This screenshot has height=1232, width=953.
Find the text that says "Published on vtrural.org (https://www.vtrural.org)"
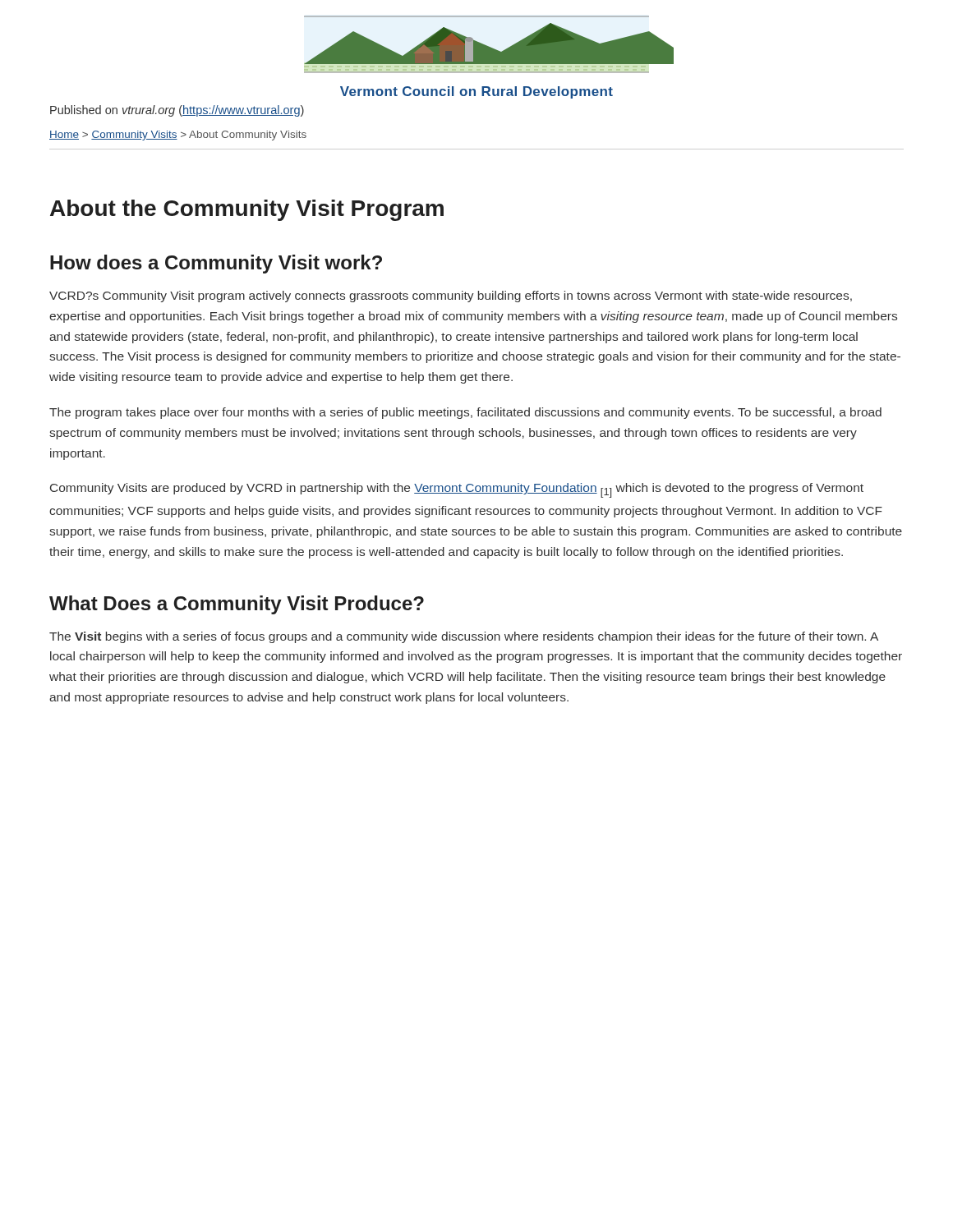pos(177,110)
